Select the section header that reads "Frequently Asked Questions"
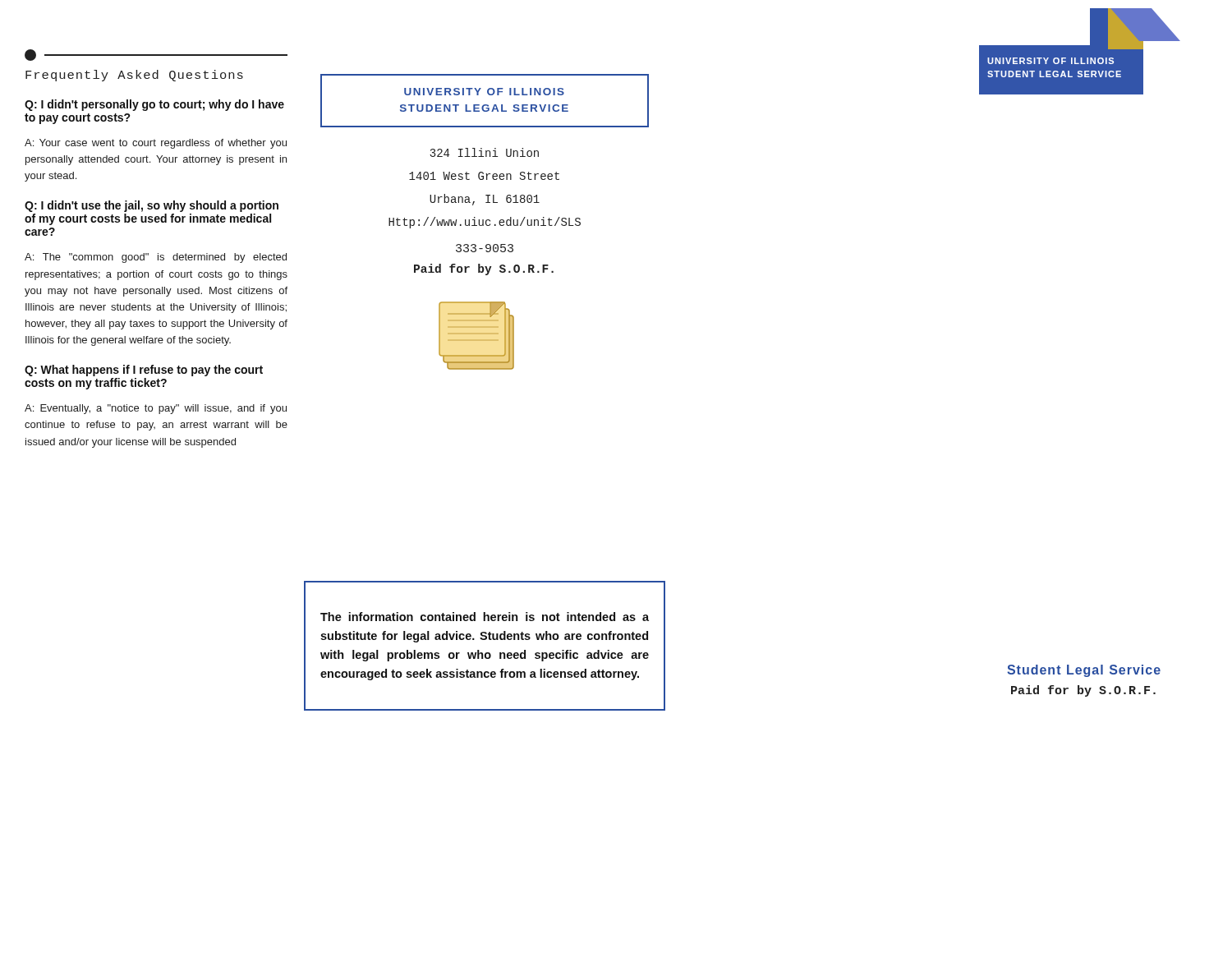The height and width of the screenshot is (953, 1232). point(135,76)
